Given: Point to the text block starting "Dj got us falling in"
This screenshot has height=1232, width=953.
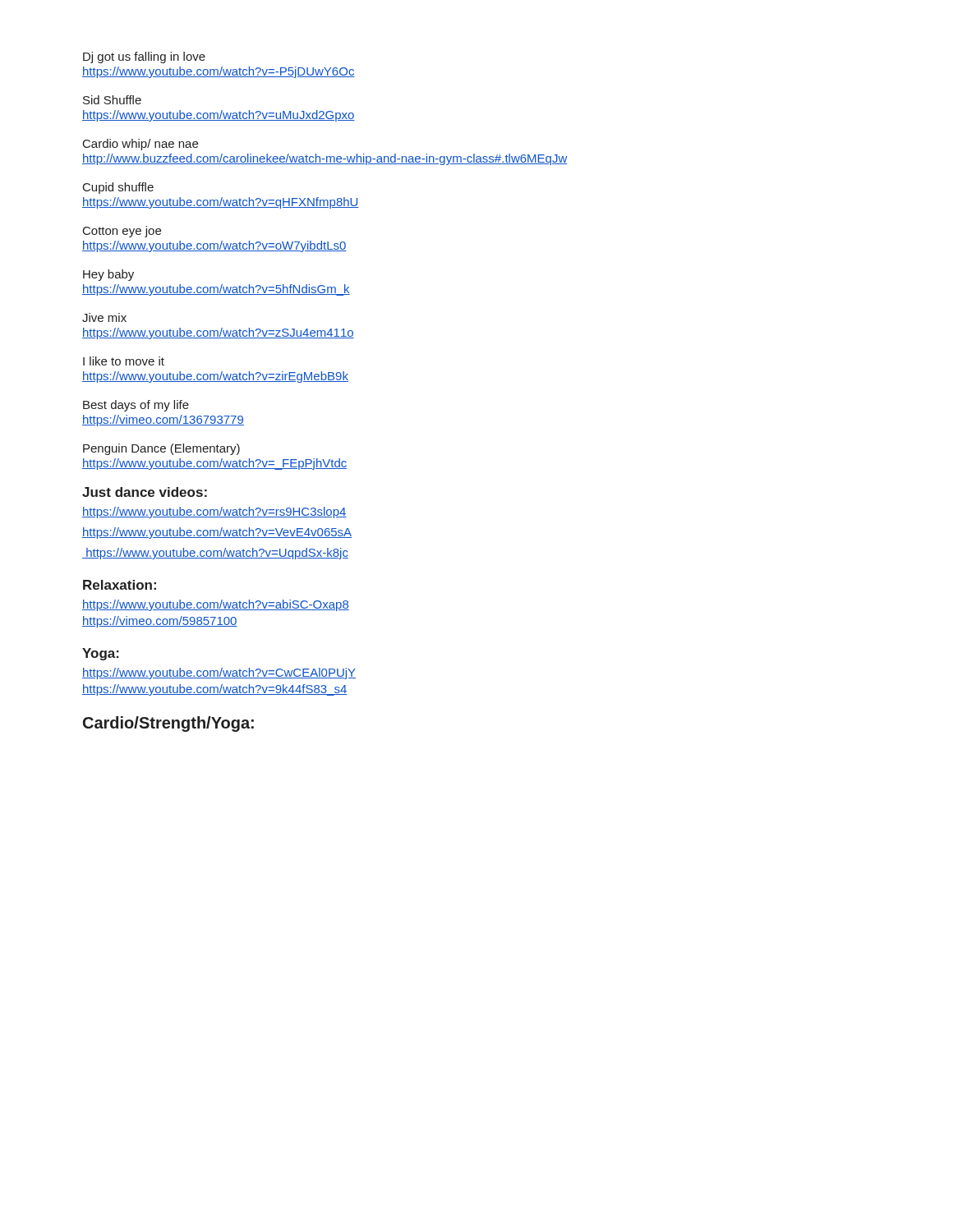Looking at the screenshot, I should (x=144, y=57).
